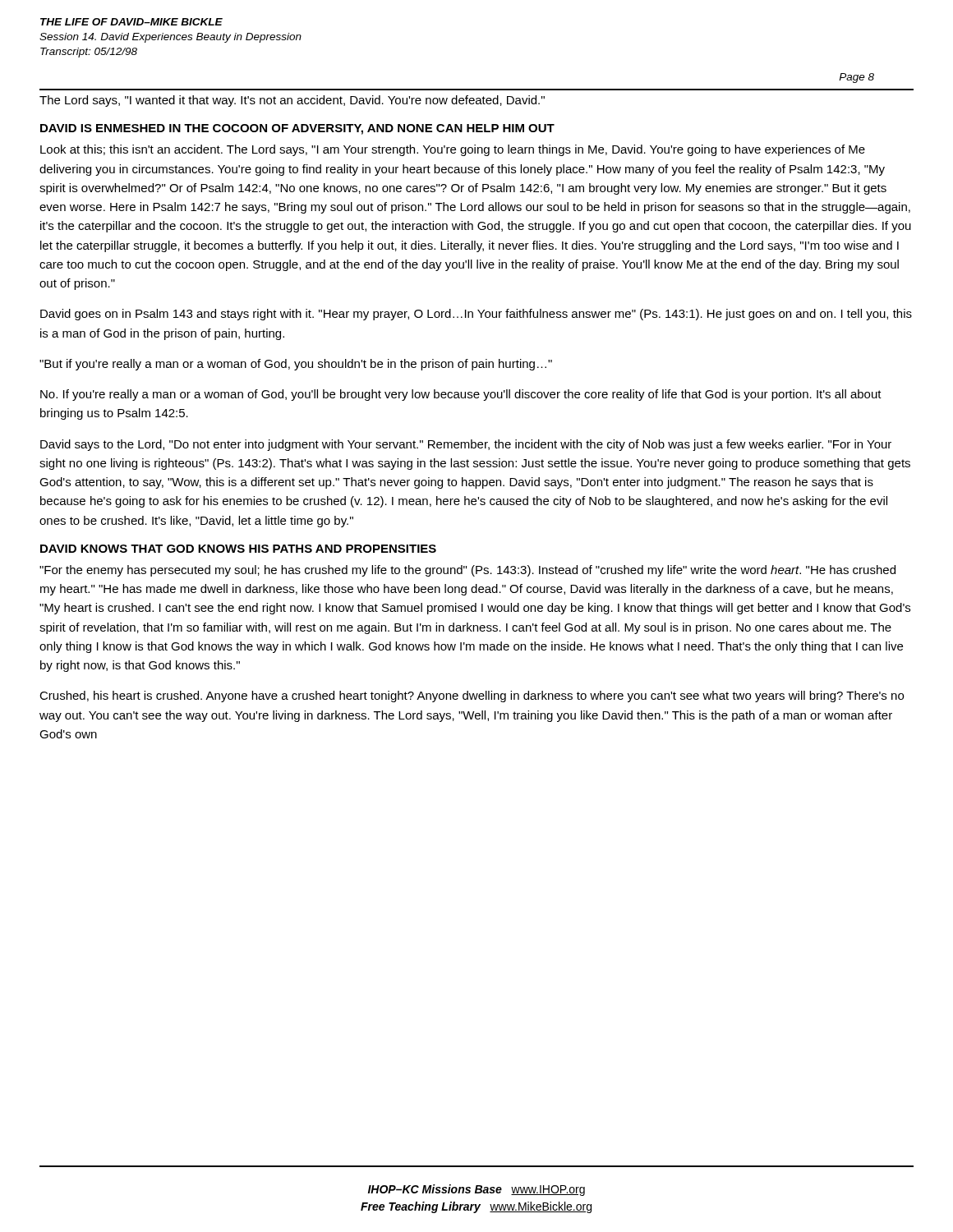Click on the text starting ""For the enemy has persecuted my"
The width and height of the screenshot is (953, 1232).
click(x=475, y=617)
